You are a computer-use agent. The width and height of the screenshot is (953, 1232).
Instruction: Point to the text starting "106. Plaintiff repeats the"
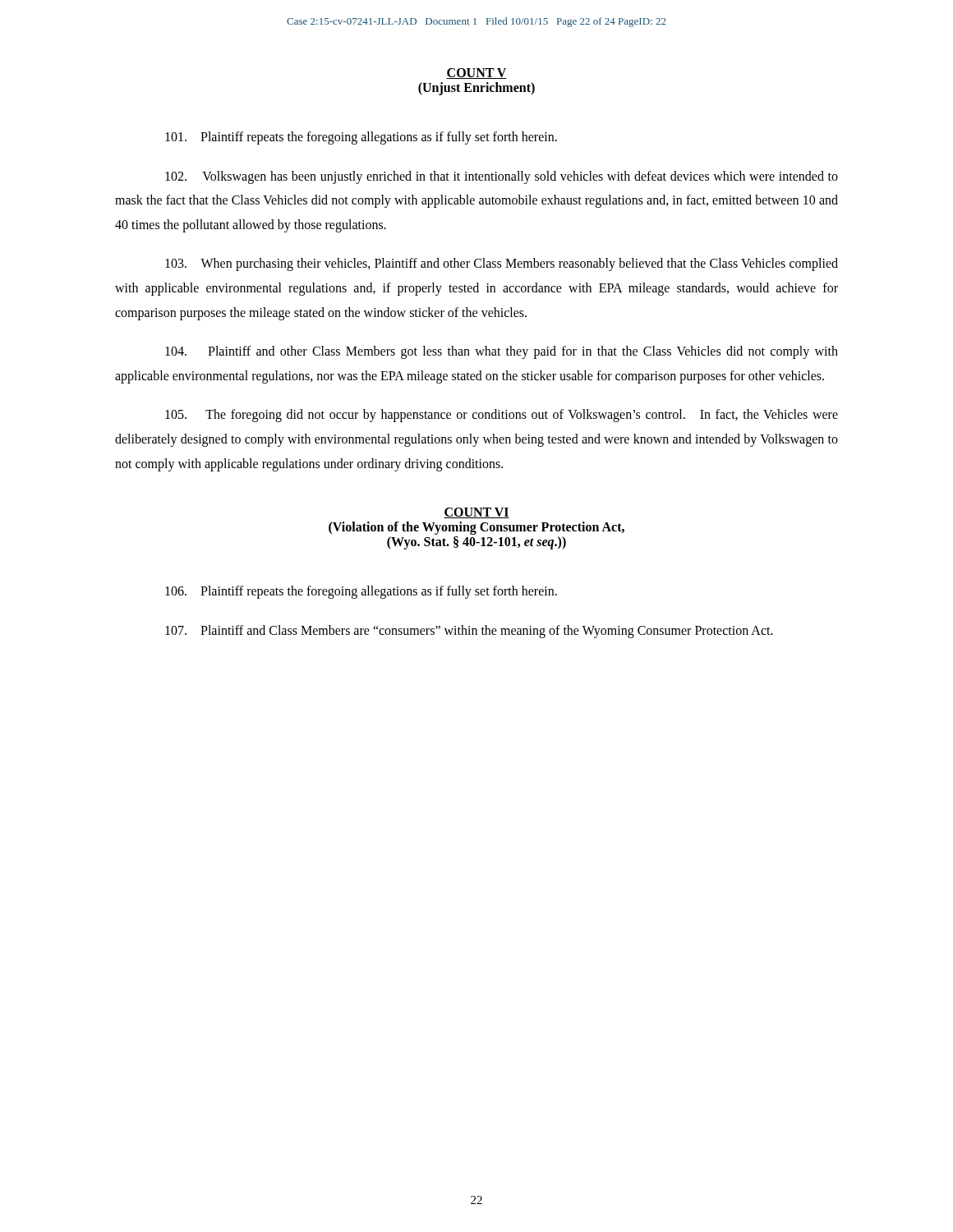(x=361, y=591)
